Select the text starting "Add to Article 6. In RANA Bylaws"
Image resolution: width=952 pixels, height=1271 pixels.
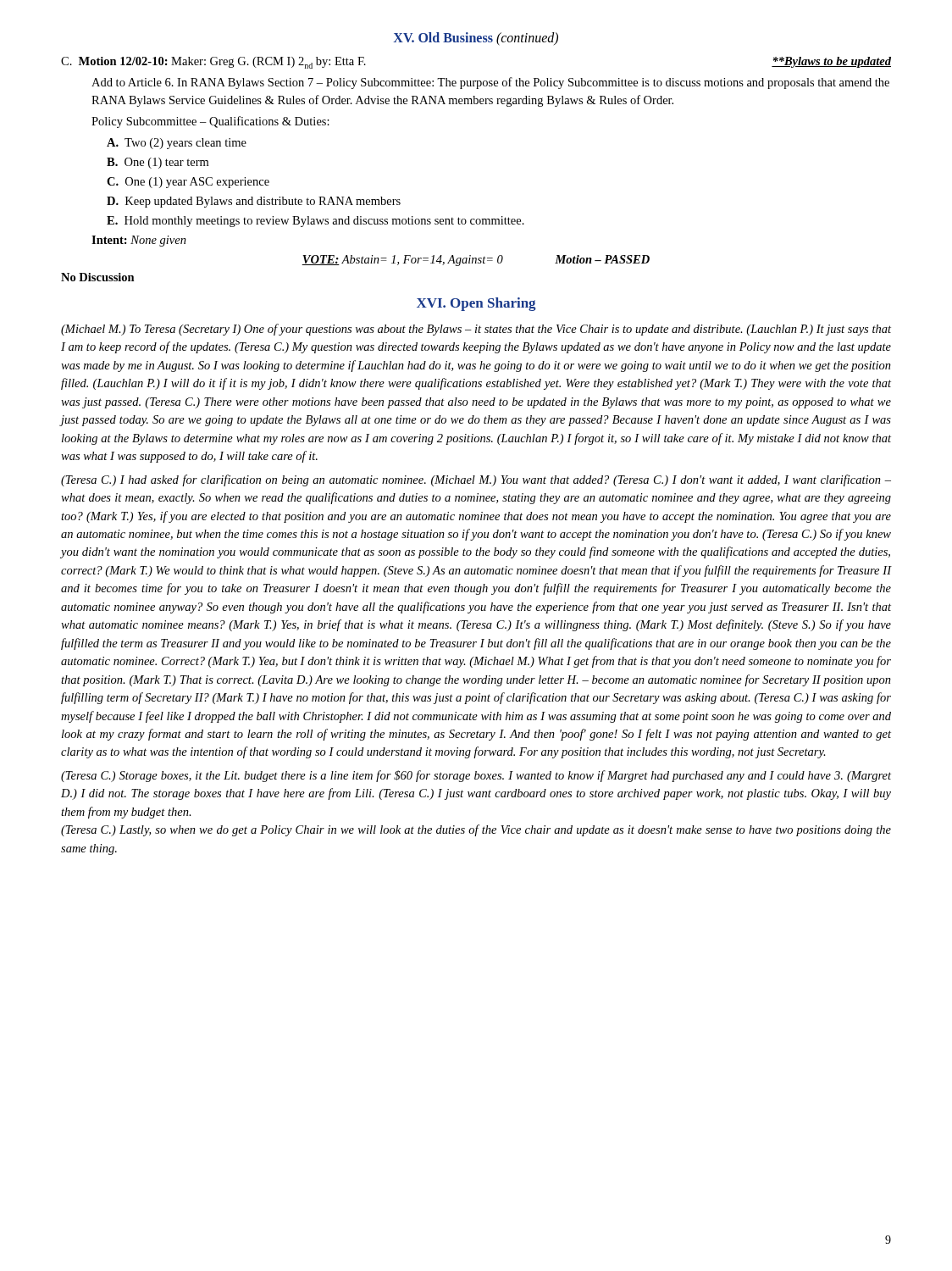491,91
